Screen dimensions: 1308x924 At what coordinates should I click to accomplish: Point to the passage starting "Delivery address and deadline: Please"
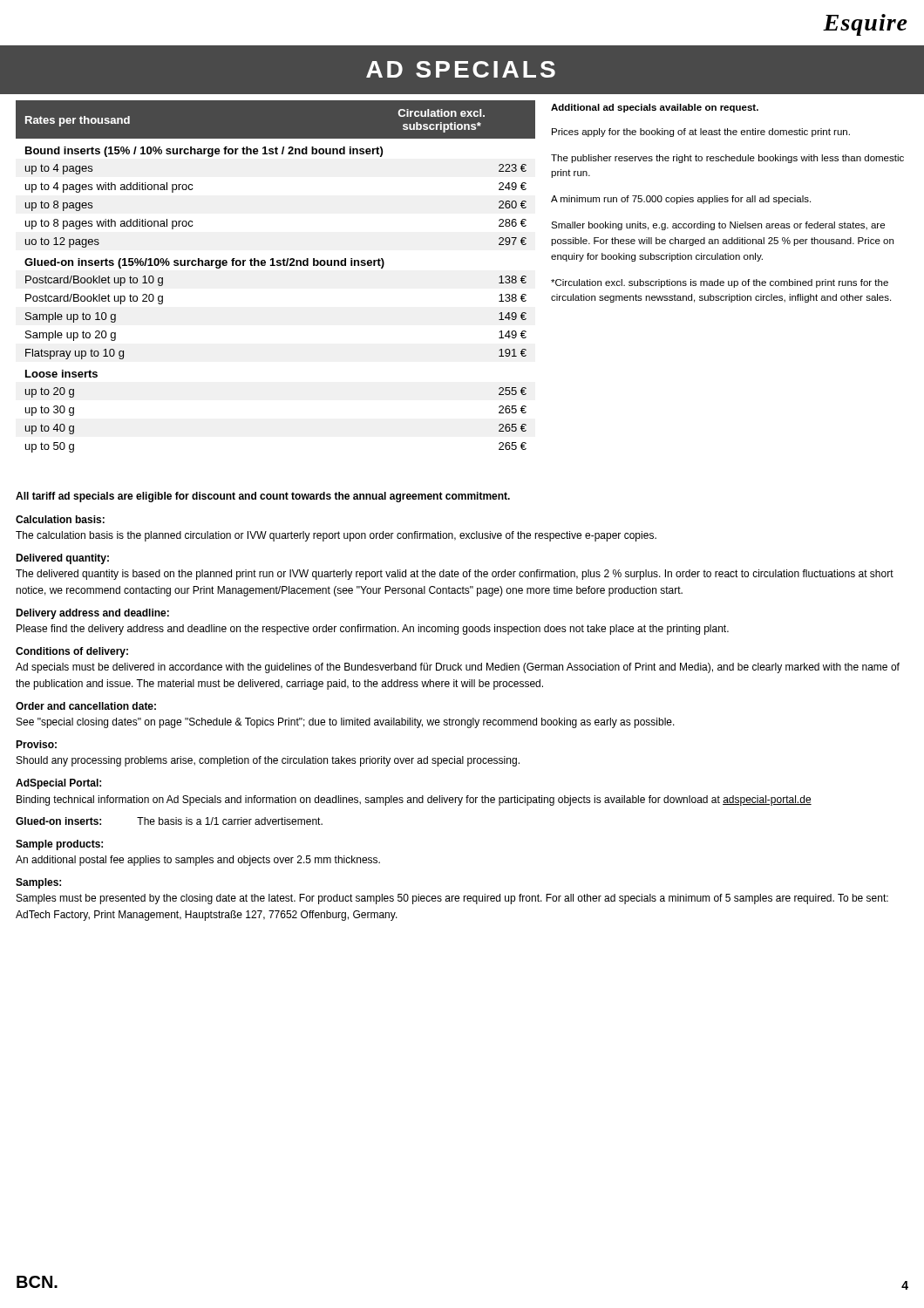(372, 621)
